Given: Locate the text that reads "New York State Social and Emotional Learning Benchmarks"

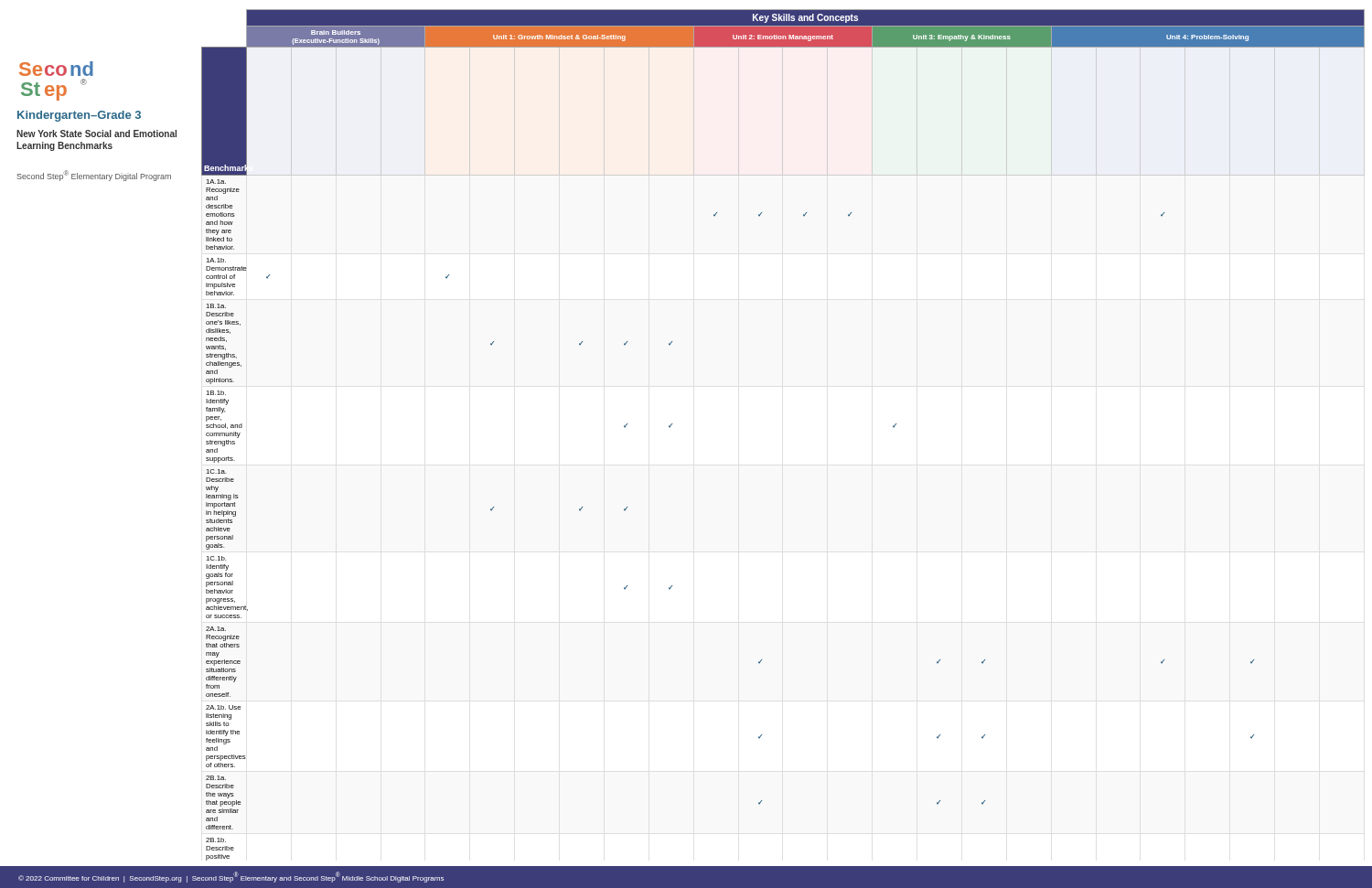Looking at the screenshot, I should click(97, 140).
